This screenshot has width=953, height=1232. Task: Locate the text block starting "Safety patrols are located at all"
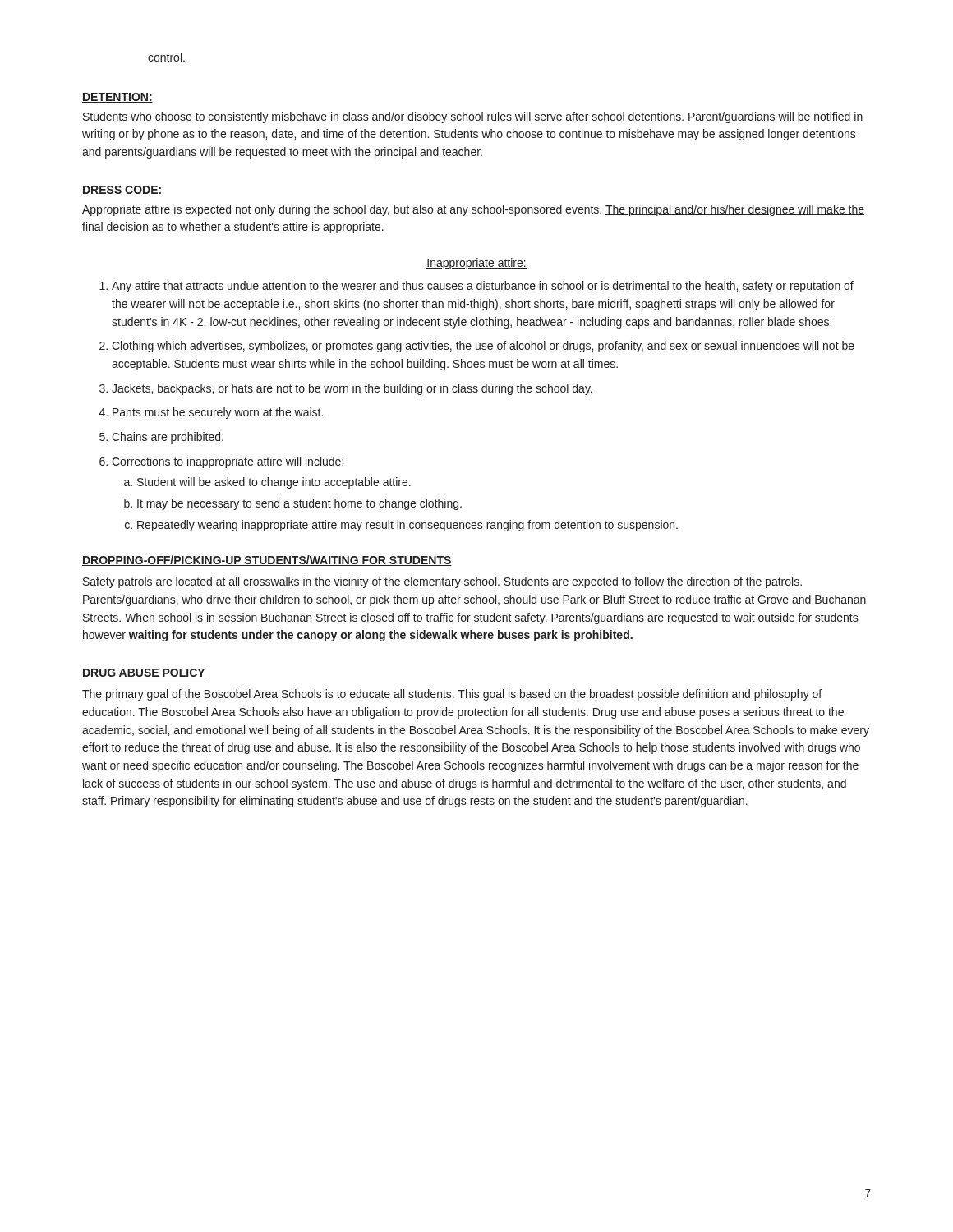[474, 609]
